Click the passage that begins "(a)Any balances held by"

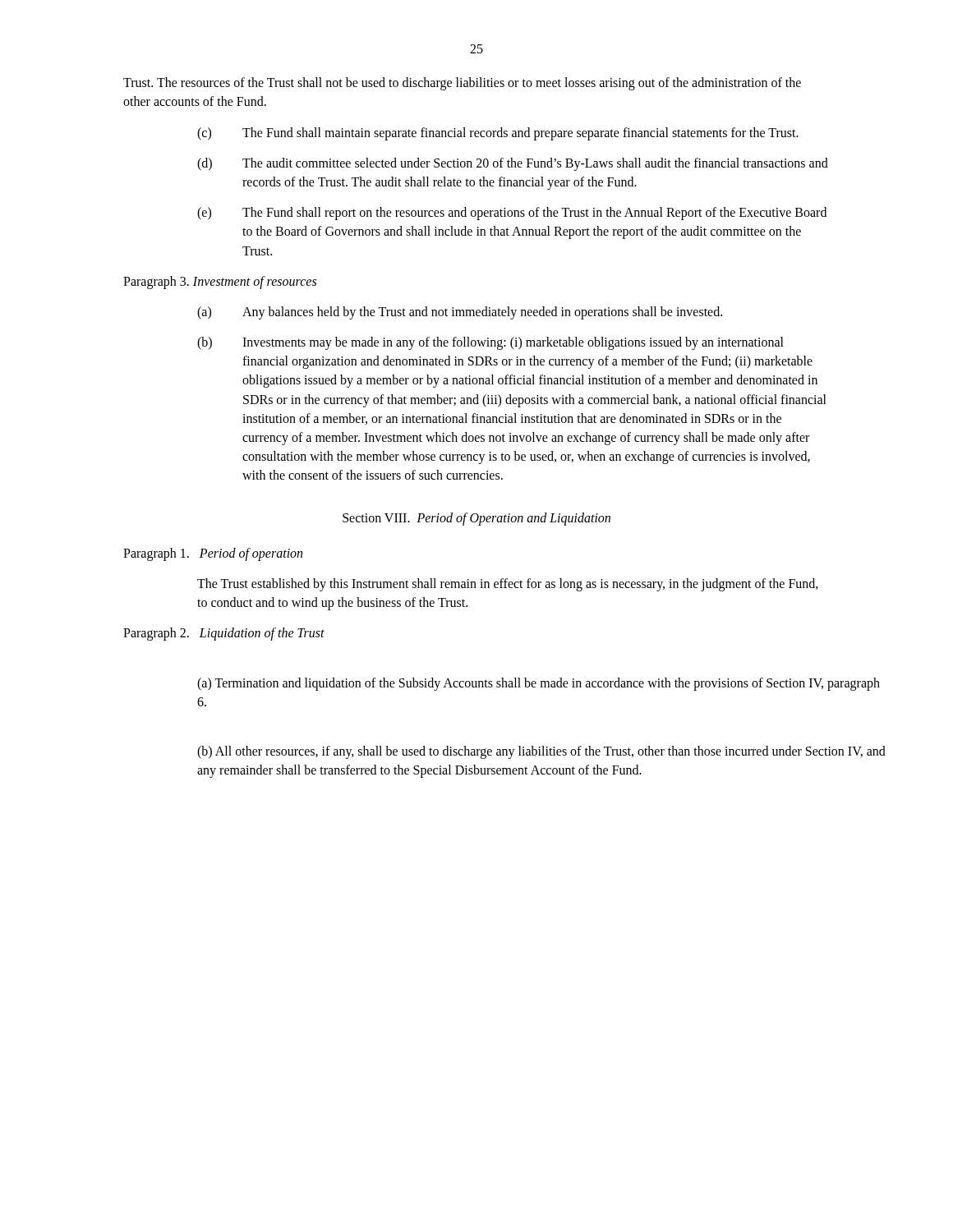pyautogui.click(x=513, y=312)
